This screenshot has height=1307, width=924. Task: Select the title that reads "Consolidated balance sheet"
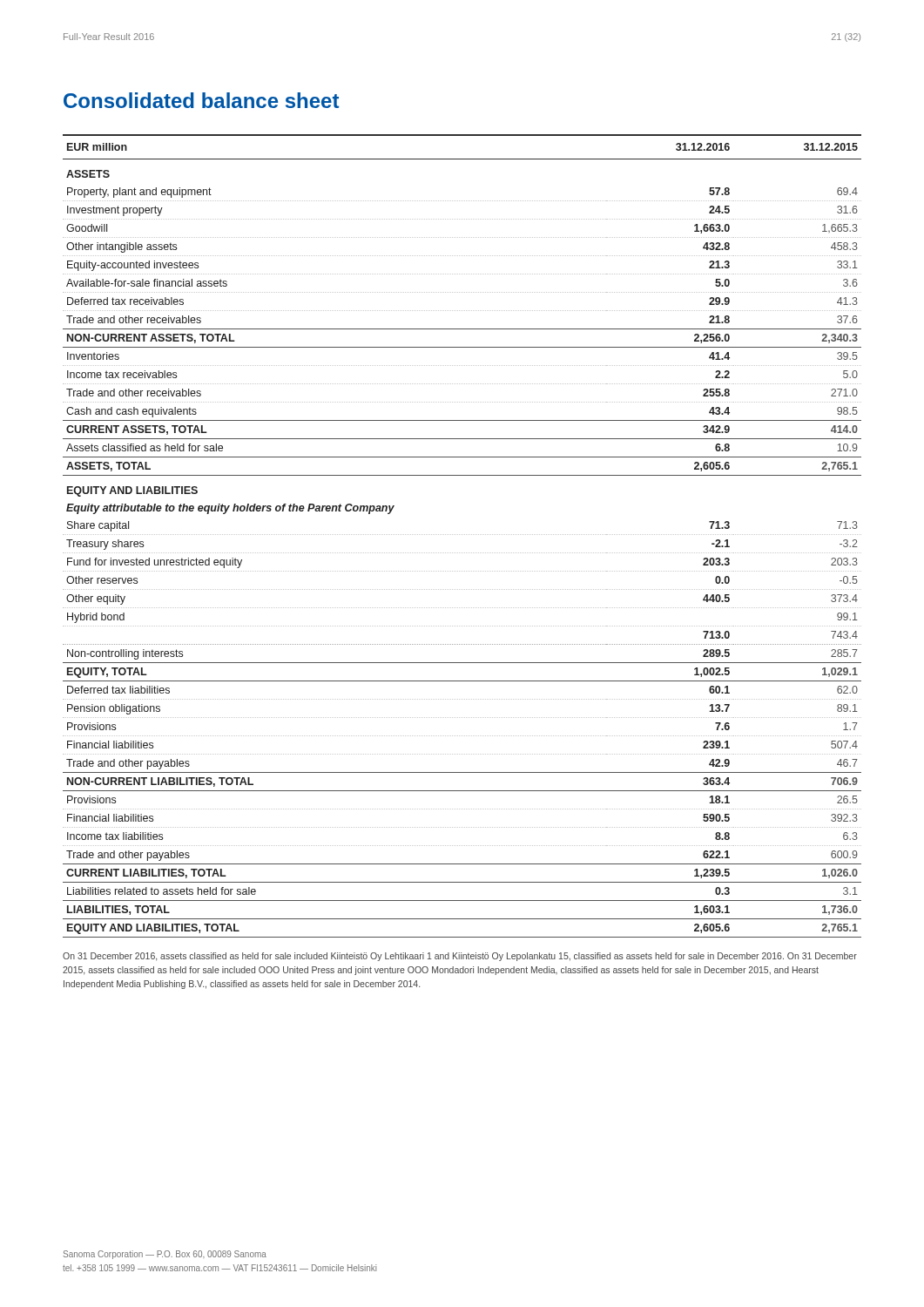click(201, 100)
